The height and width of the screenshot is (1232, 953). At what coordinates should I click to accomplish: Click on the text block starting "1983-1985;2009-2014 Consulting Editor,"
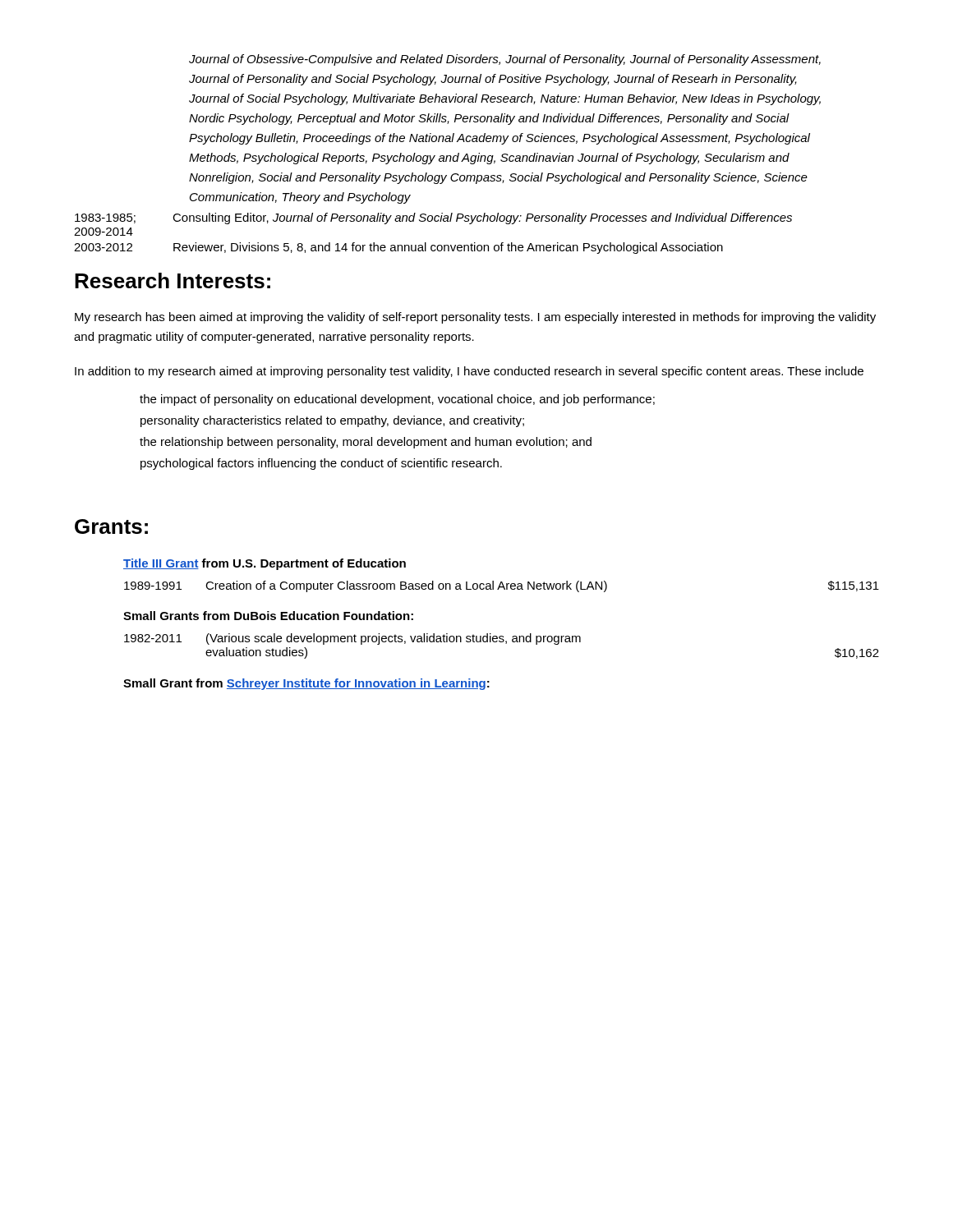point(476,224)
